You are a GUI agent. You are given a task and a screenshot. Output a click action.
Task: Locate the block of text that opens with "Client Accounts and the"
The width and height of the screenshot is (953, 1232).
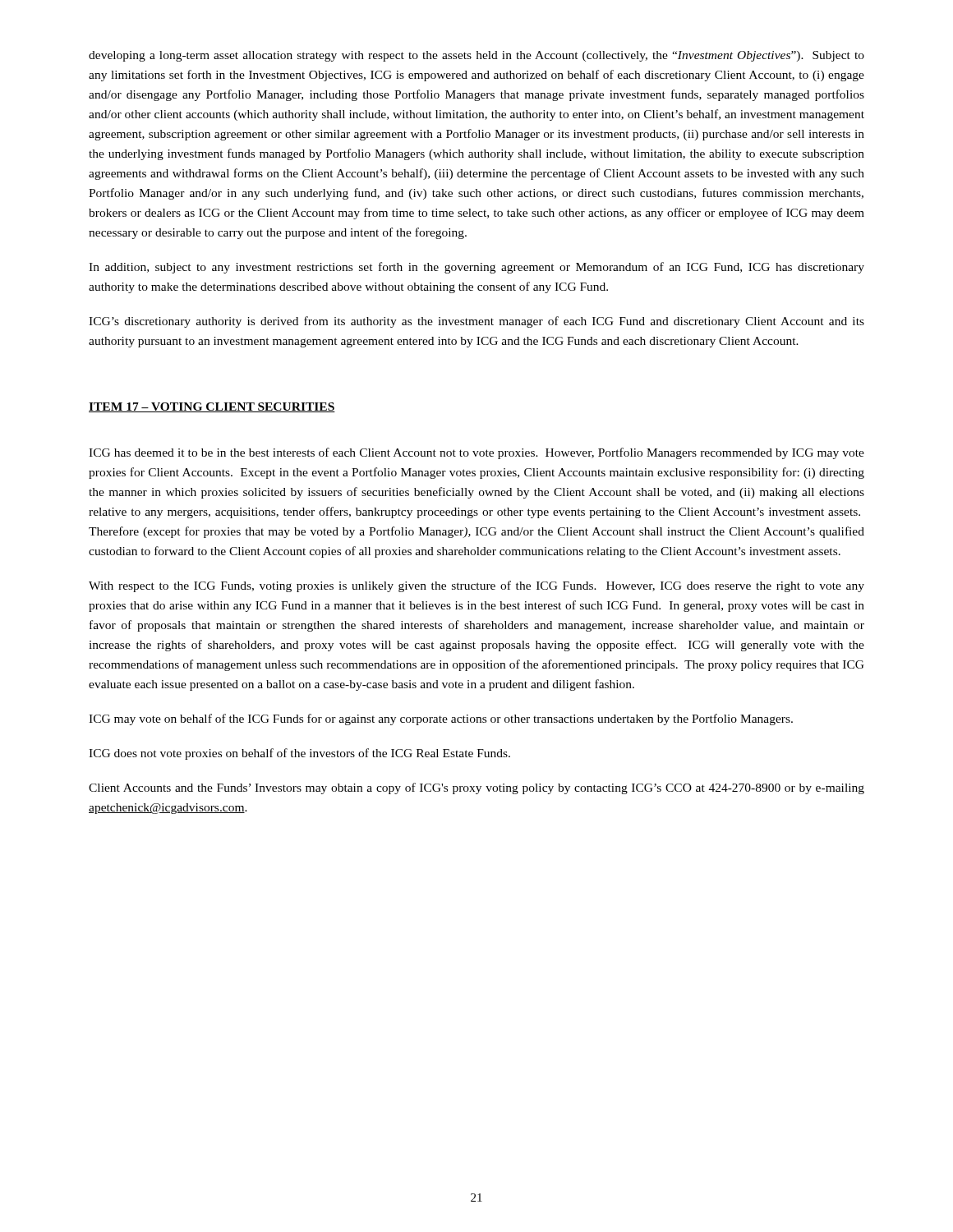[476, 797]
